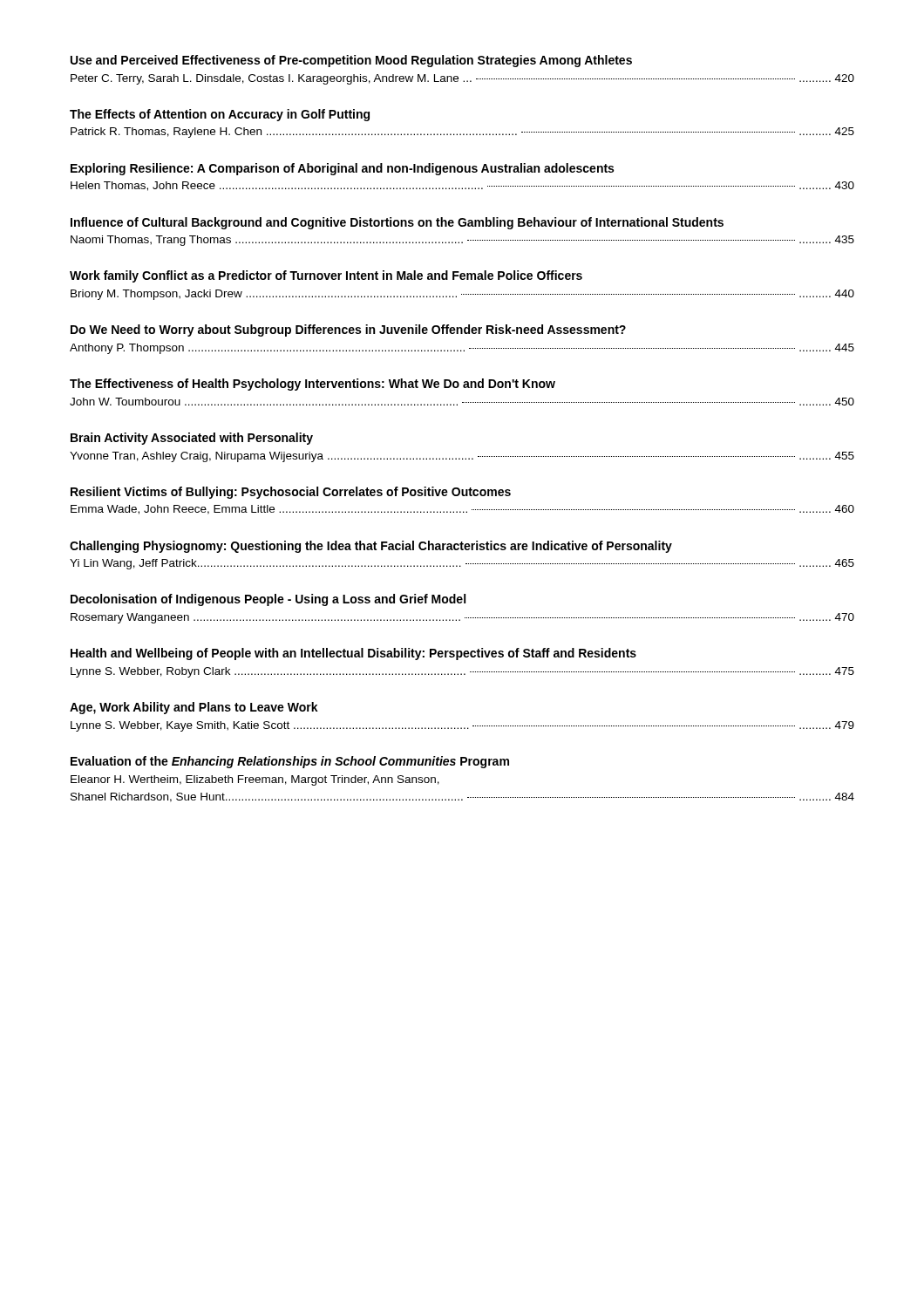Find the passage starting "Age, Work Ability and Plans to"

462,717
